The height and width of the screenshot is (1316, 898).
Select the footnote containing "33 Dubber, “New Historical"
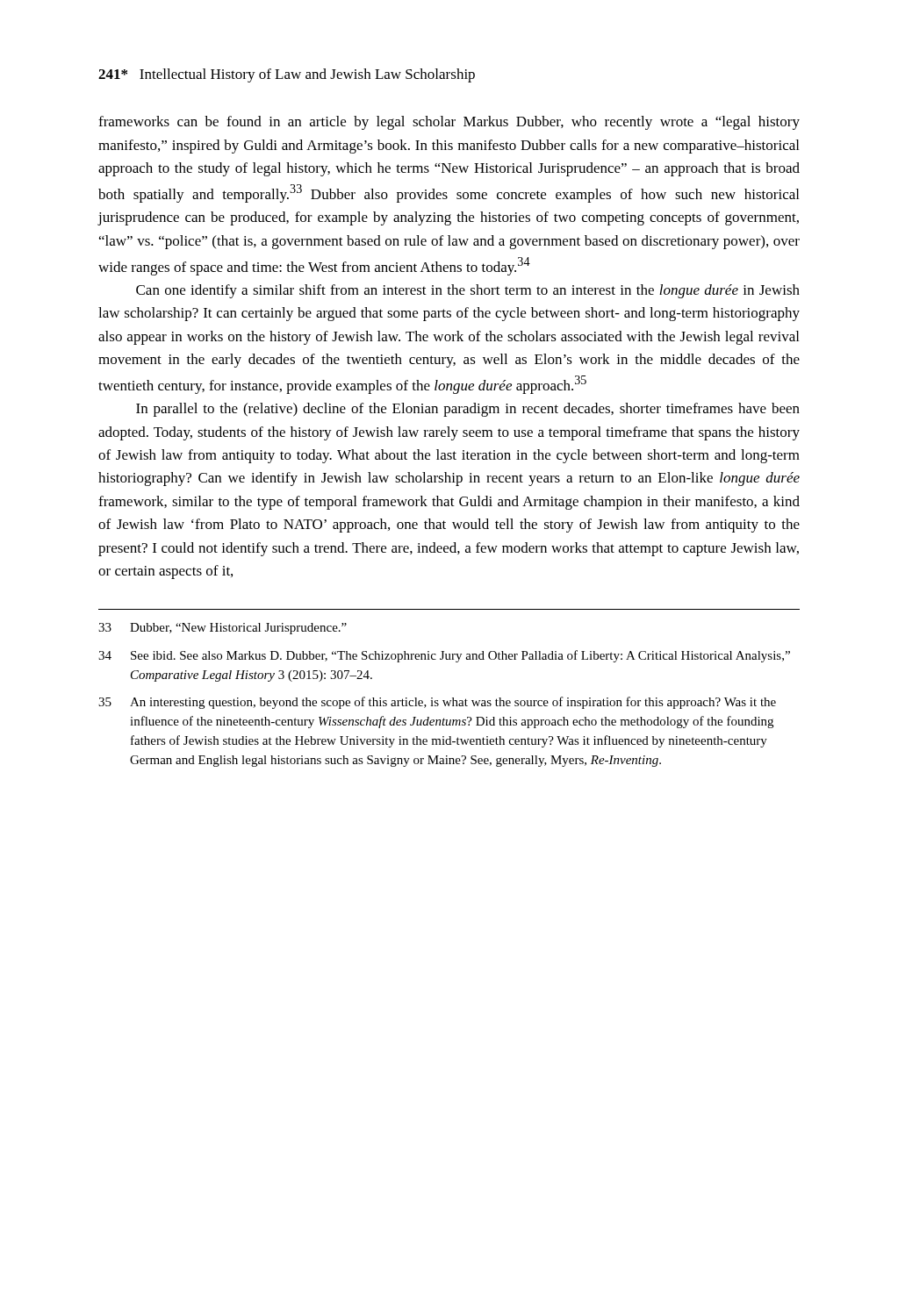point(223,629)
